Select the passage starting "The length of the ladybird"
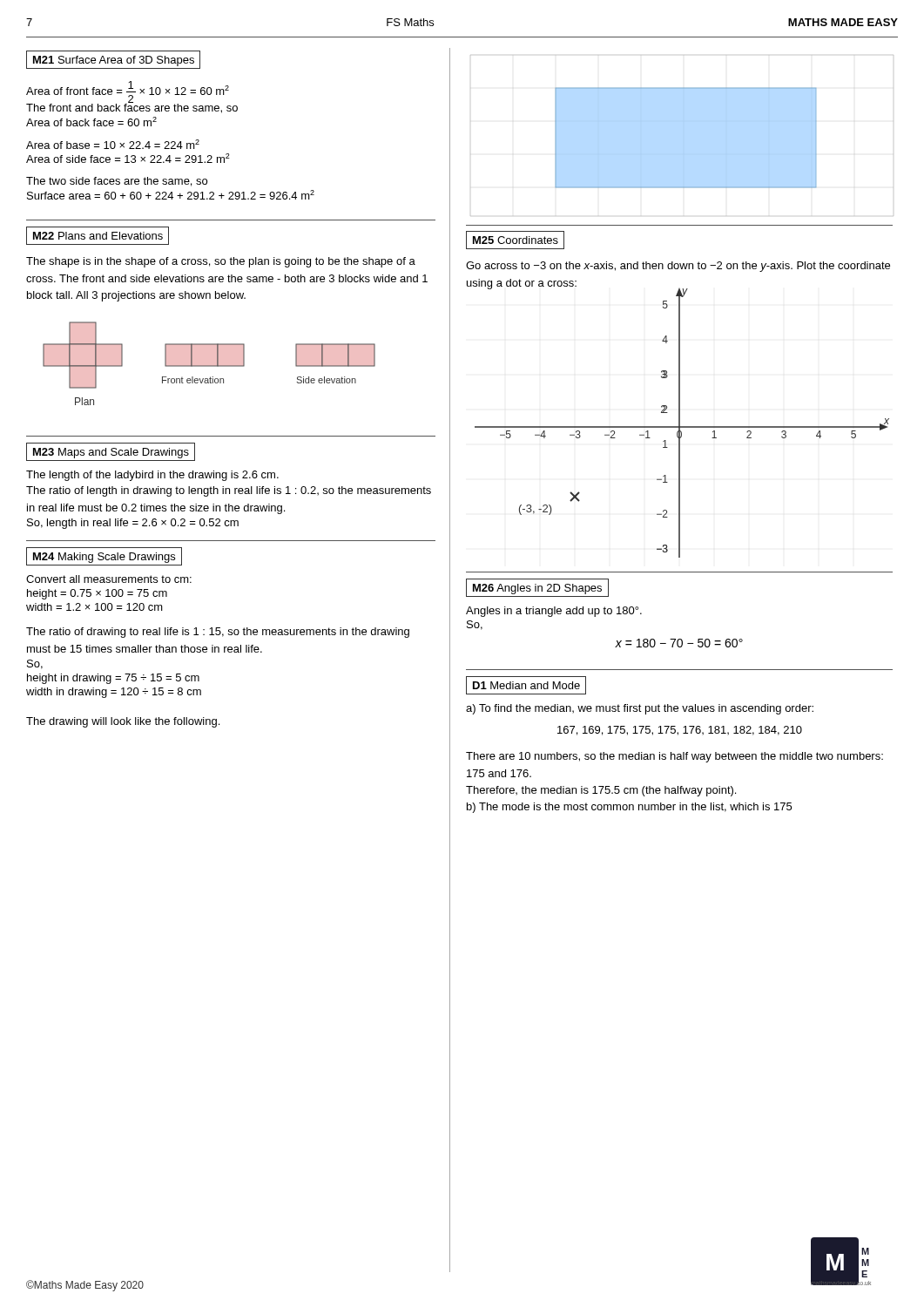The image size is (924, 1307). [x=153, y=474]
